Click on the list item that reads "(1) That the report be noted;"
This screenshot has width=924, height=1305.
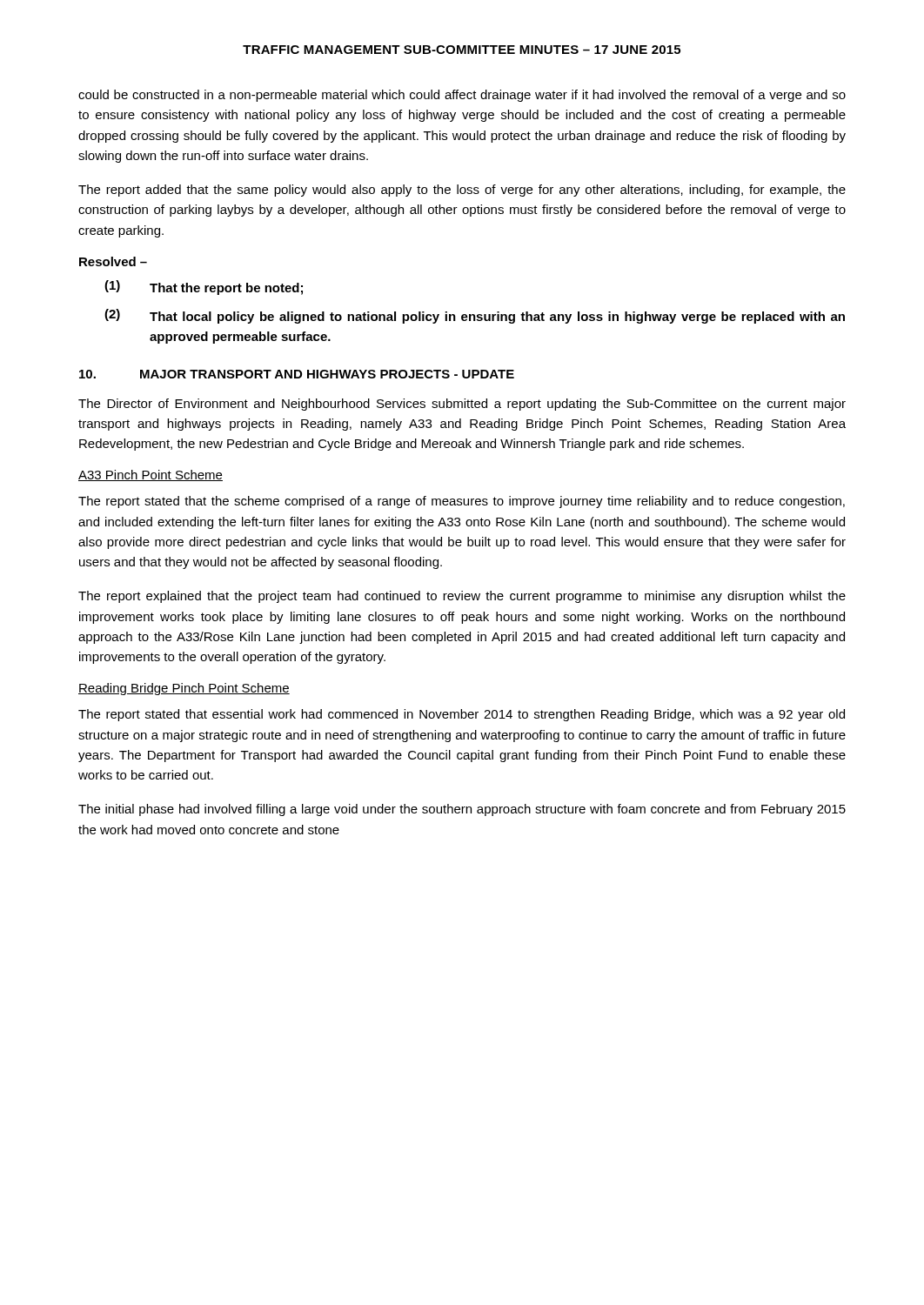coord(204,287)
